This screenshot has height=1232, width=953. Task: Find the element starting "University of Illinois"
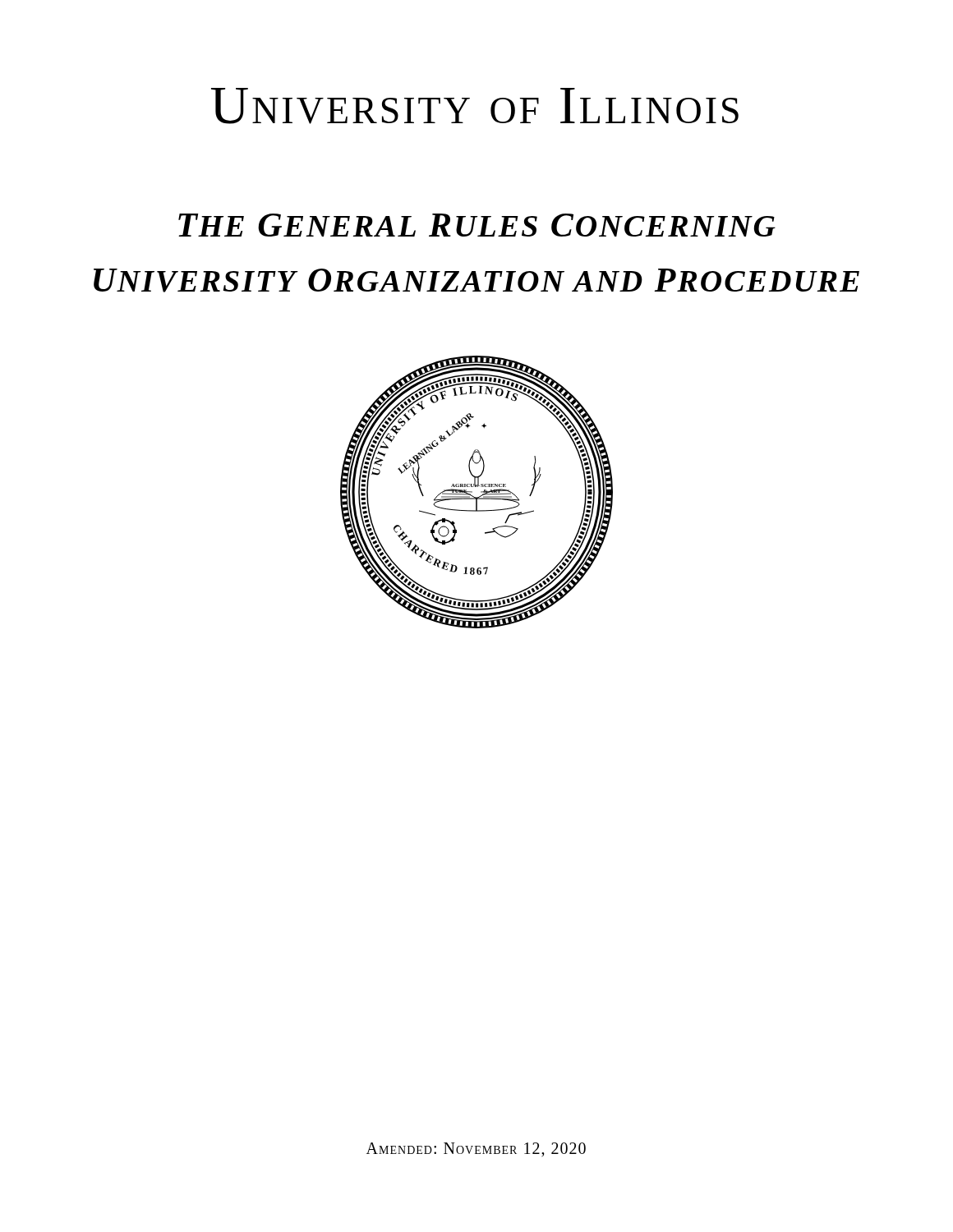[476, 105]
